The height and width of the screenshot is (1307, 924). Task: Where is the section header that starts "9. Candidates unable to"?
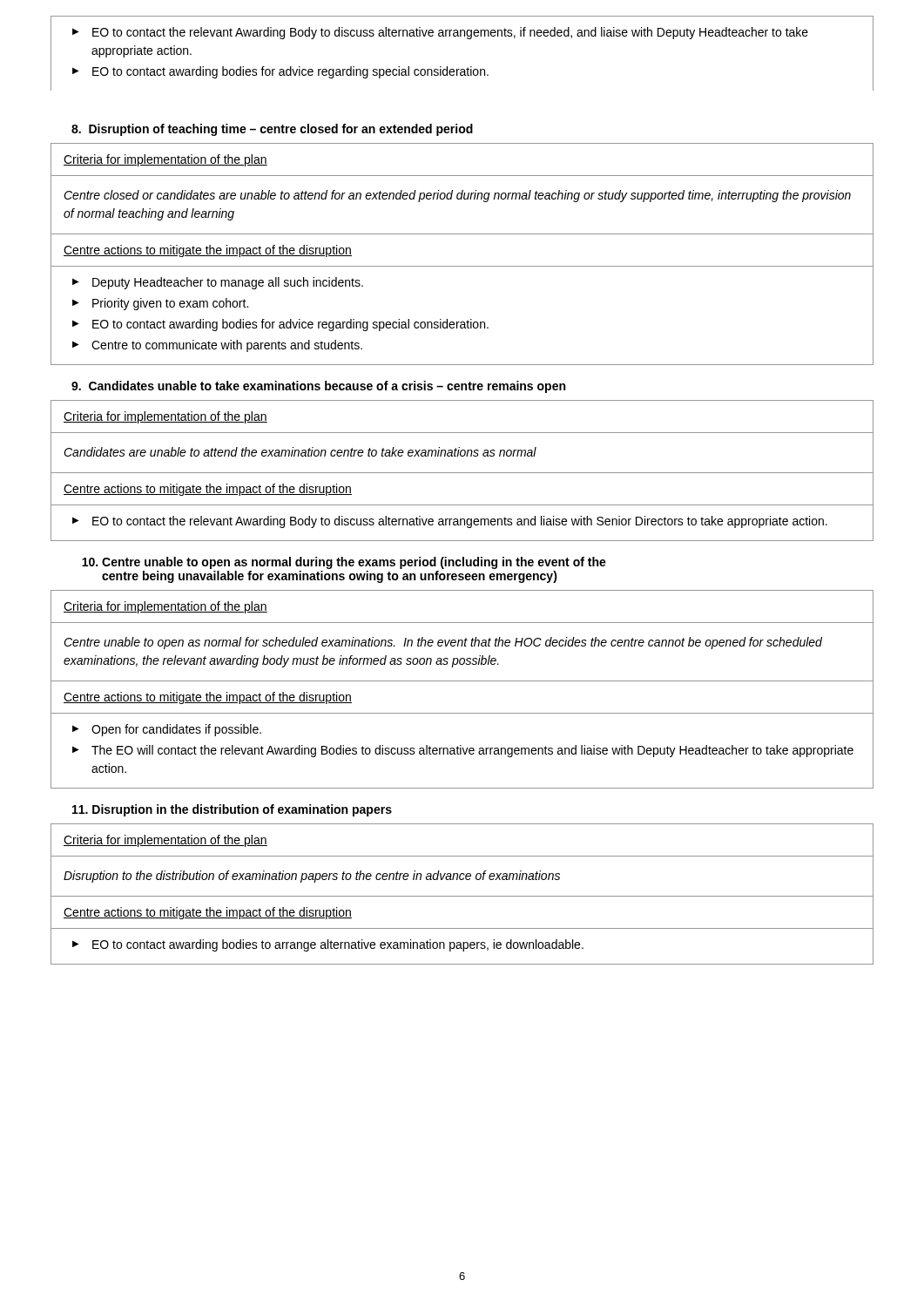pos(319,386)
